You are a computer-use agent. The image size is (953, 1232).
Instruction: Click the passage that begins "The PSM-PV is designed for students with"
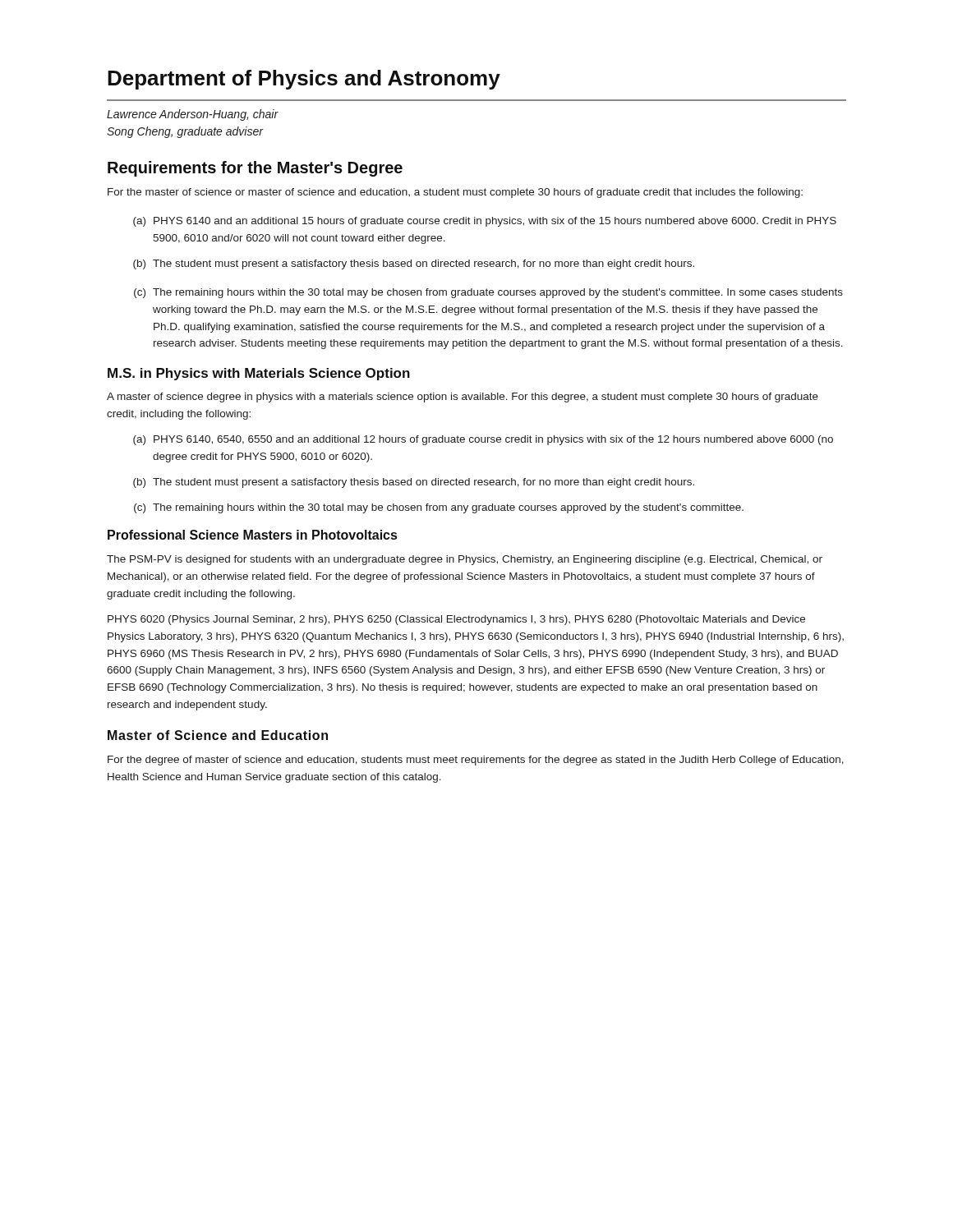coord(476,577)
